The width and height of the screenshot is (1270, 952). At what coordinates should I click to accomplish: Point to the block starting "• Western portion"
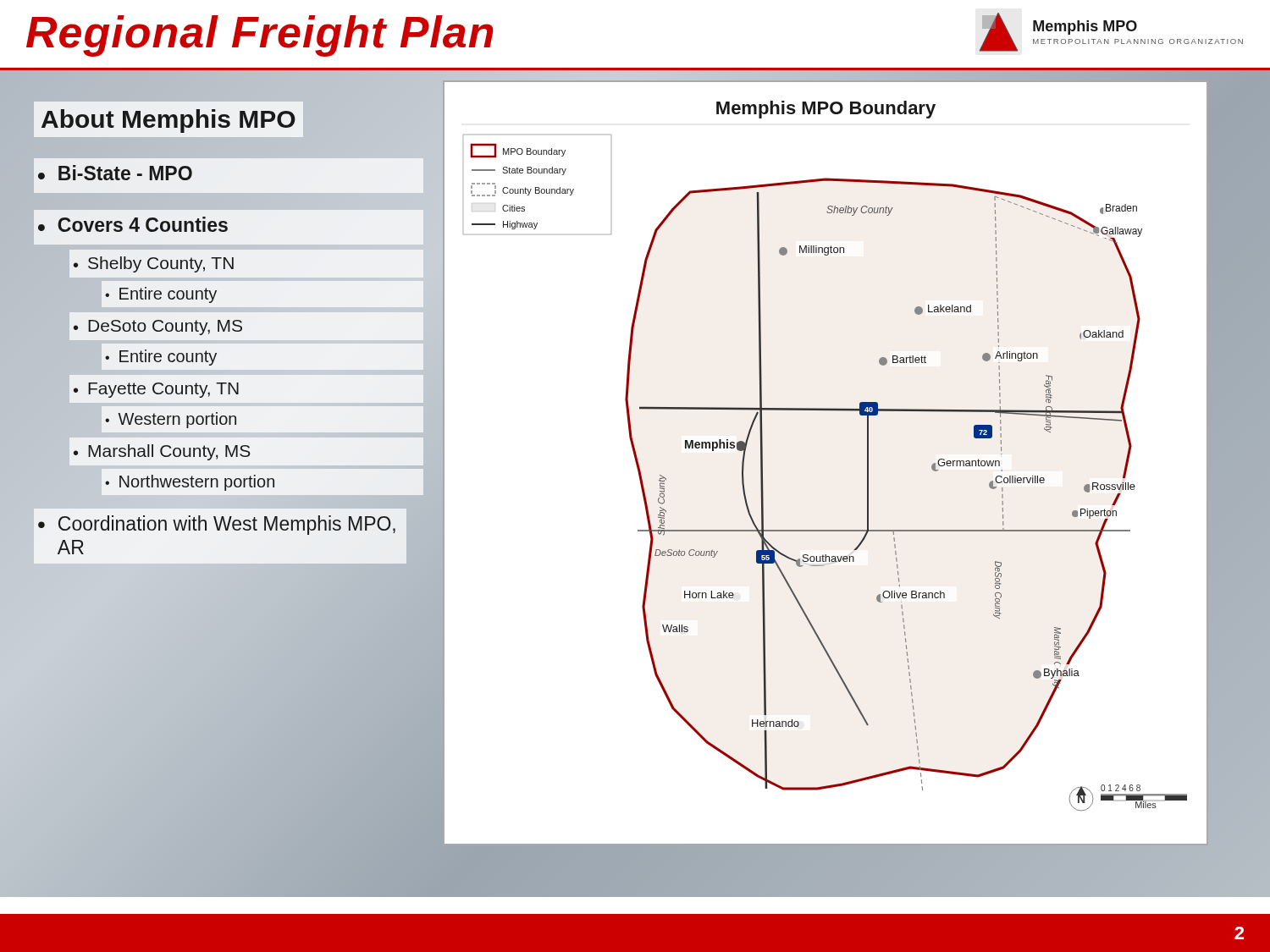pos(171,419)
